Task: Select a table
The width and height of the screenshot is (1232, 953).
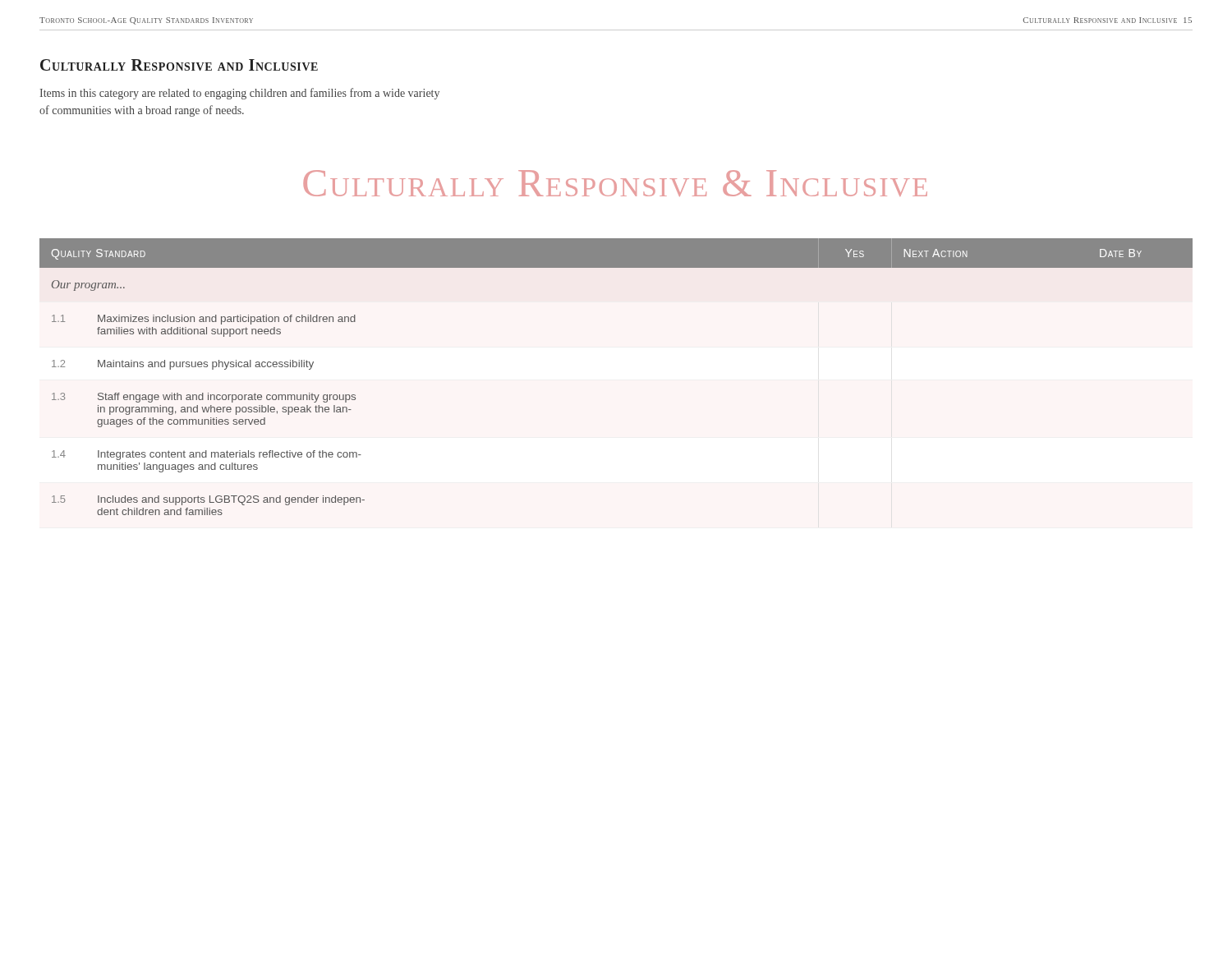Action: (616, 383)
